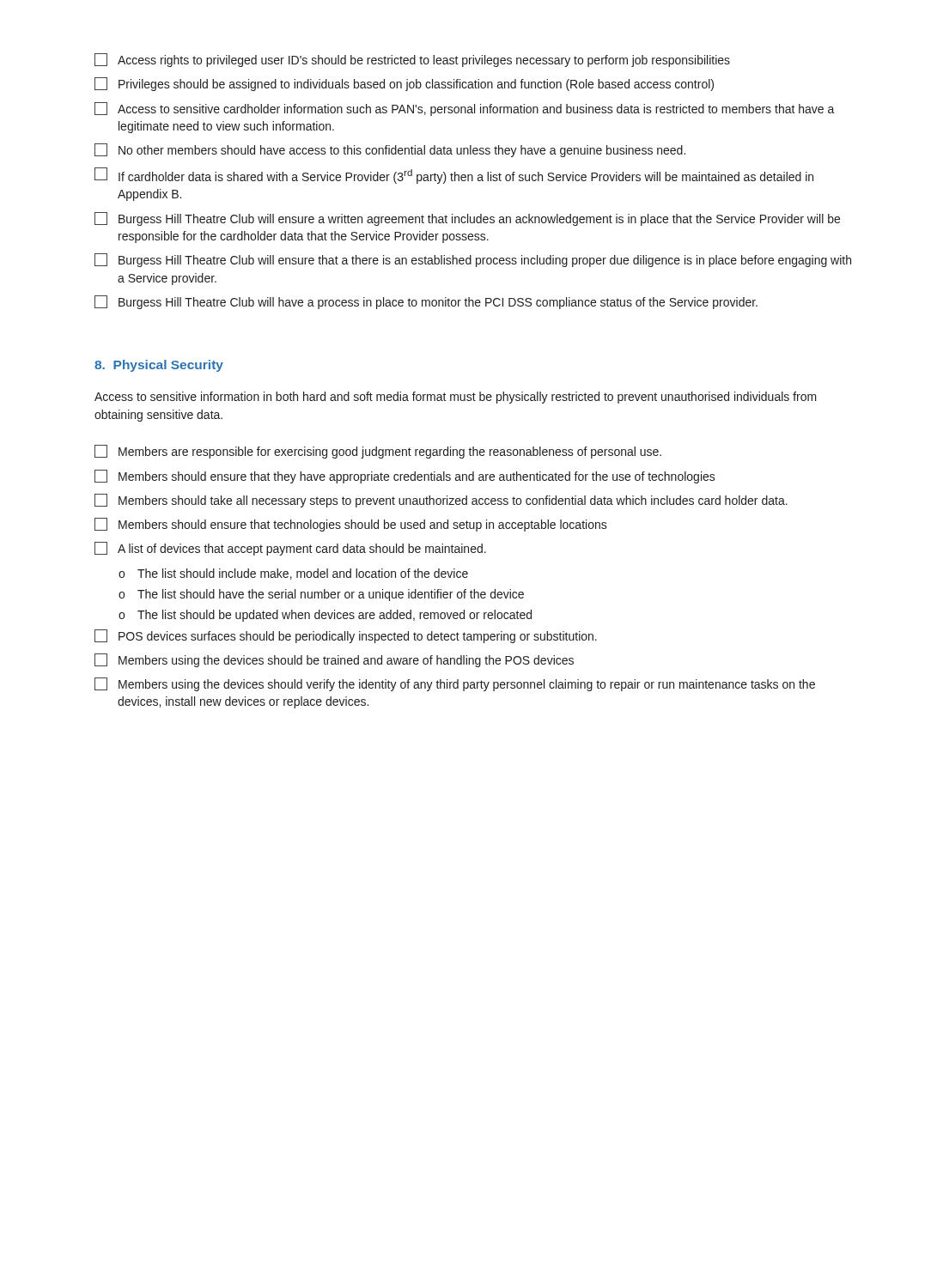
Task: Find the block starting "Members should ensure that technologies should"
Action: [477, 525]
